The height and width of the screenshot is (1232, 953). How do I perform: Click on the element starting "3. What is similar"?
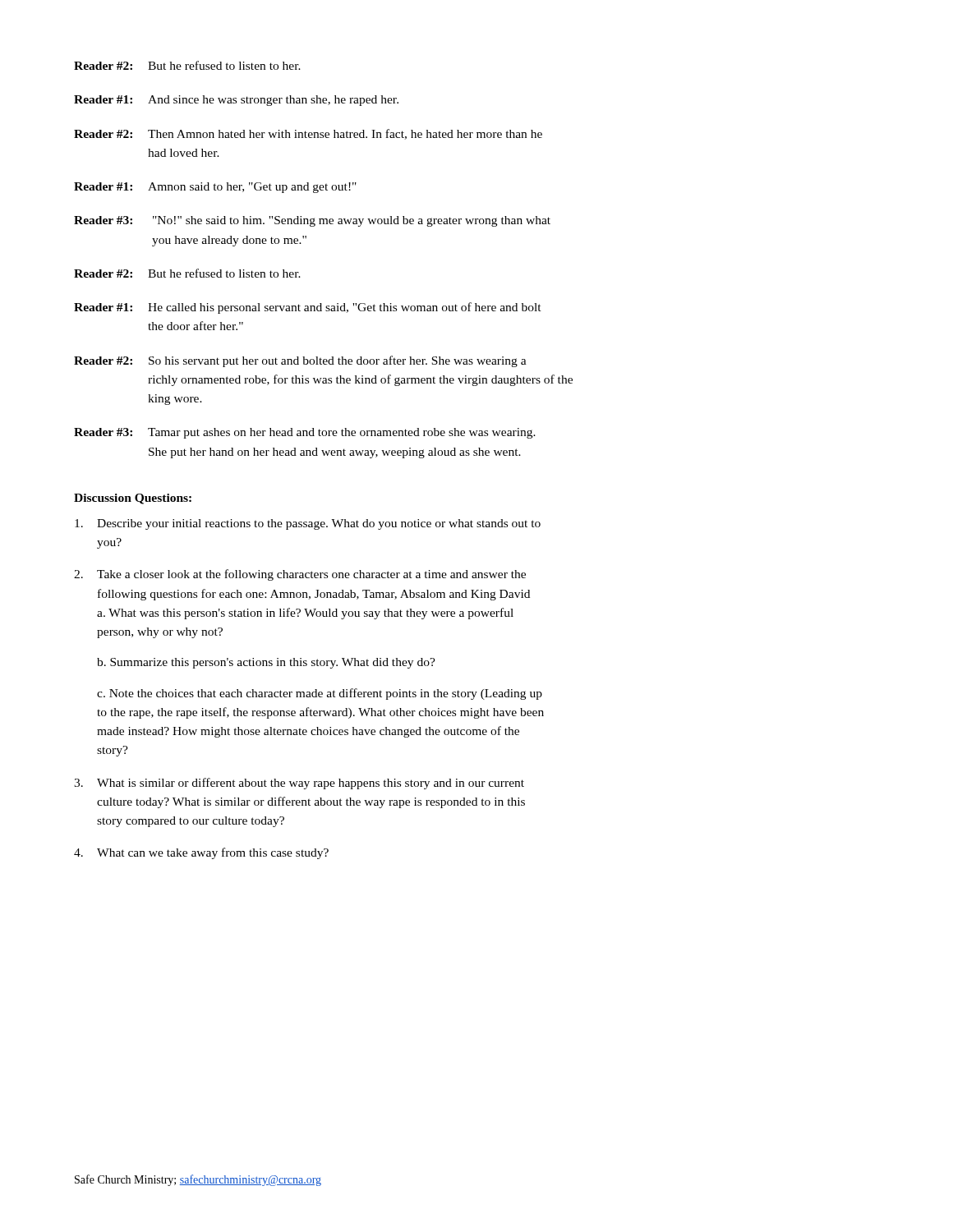[476, 801]
